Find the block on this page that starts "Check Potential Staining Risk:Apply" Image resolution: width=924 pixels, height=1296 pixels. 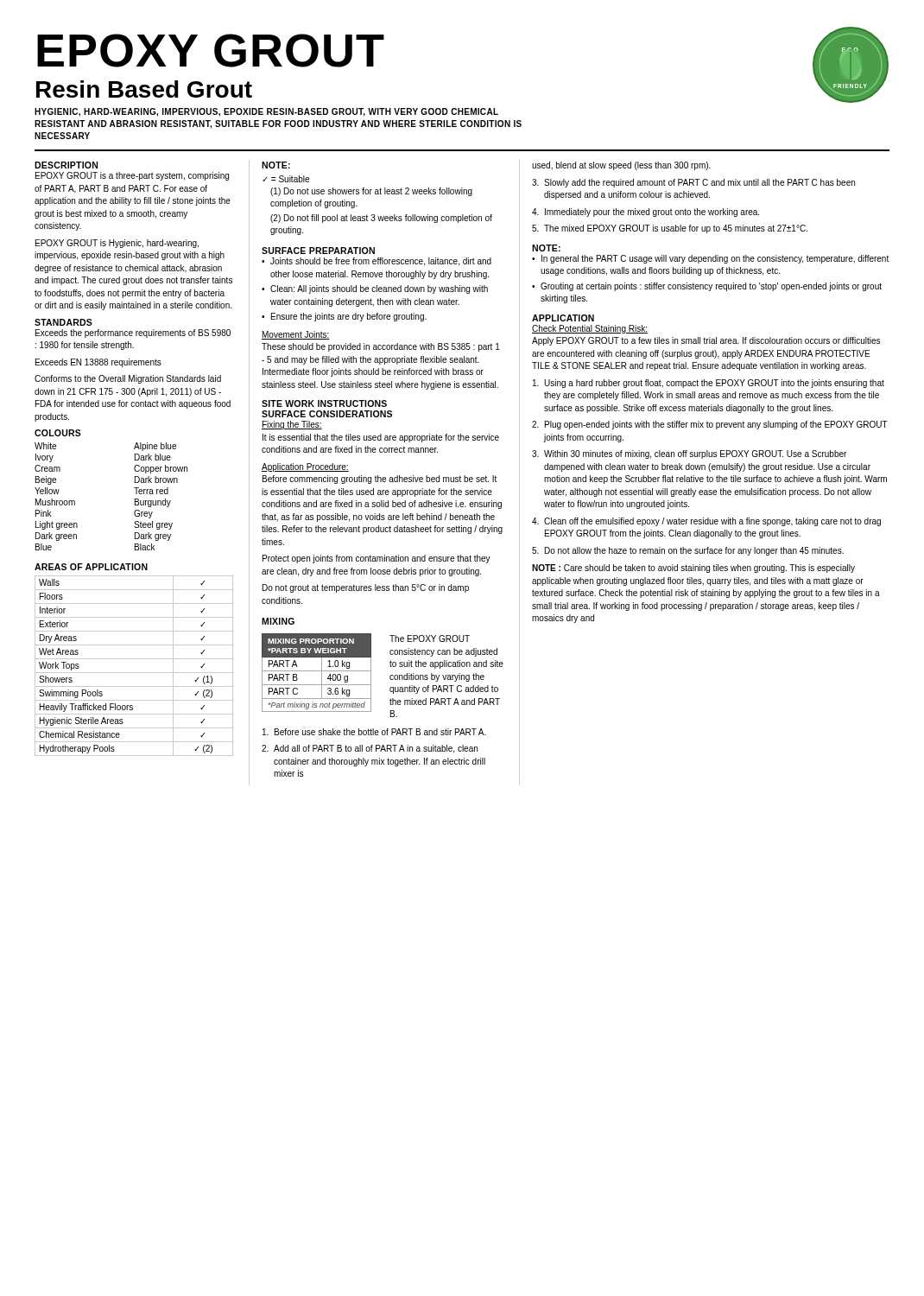point(706,348)
